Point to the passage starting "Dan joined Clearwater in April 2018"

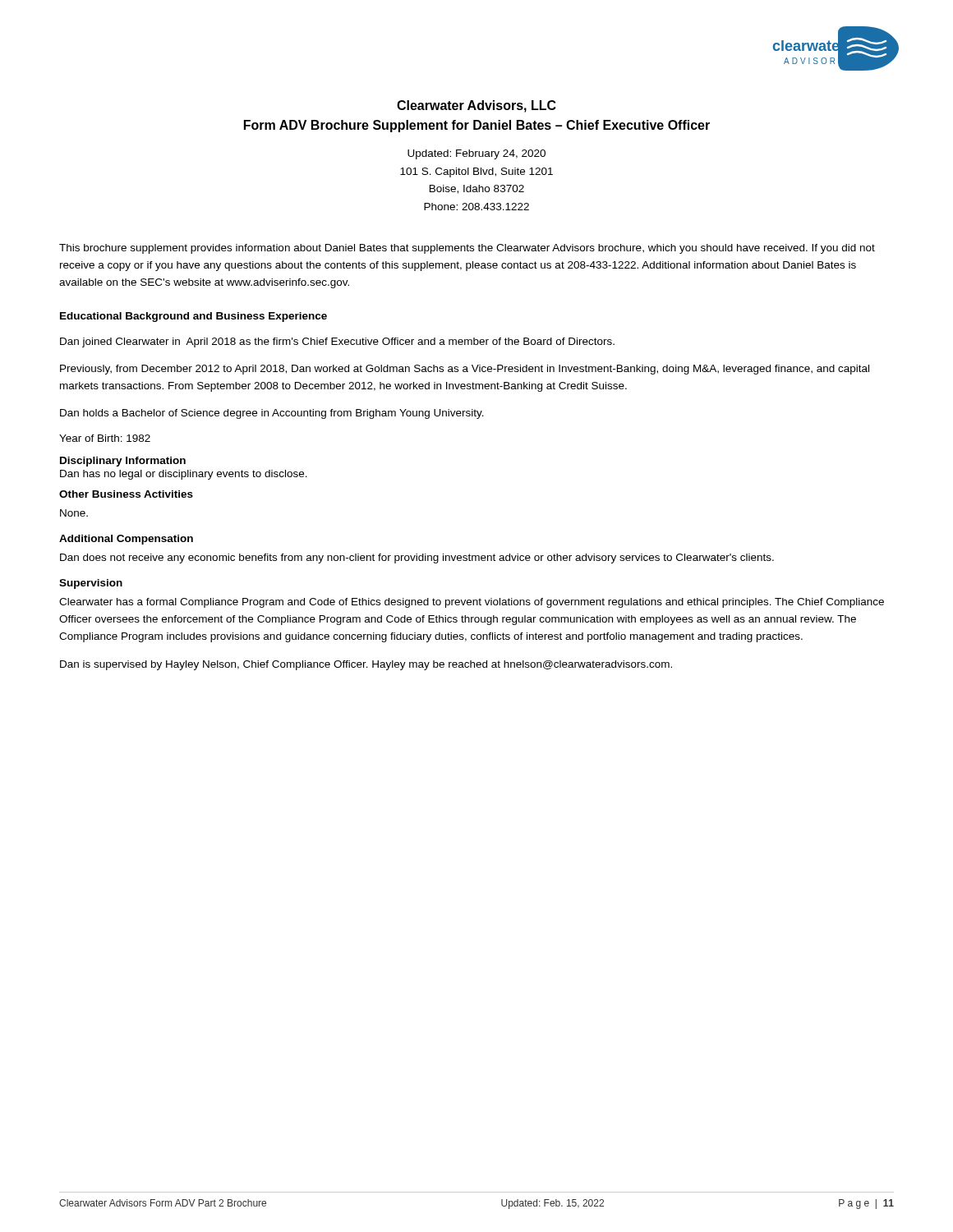coord(337,341)
